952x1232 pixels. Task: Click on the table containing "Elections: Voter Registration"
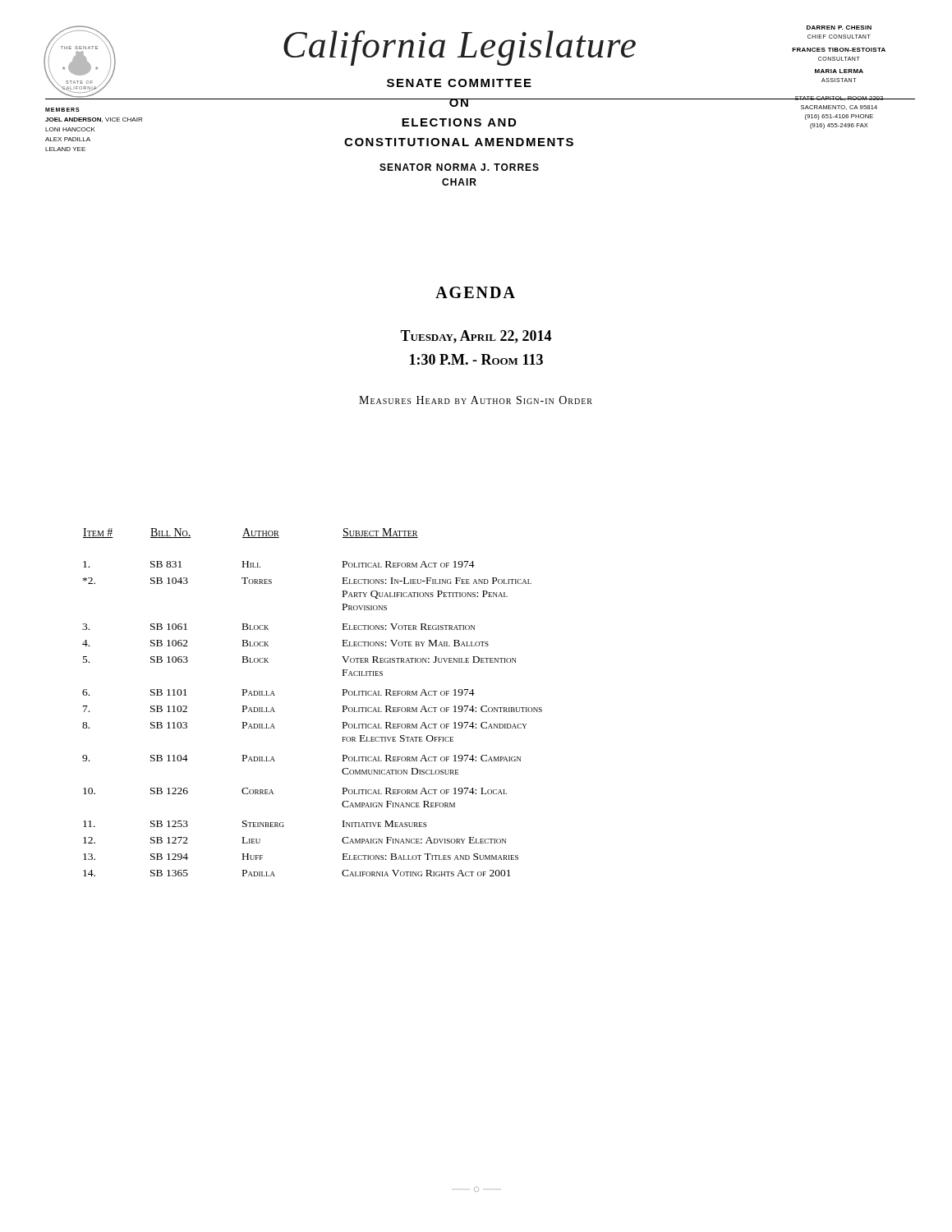[x=484, y=703]
